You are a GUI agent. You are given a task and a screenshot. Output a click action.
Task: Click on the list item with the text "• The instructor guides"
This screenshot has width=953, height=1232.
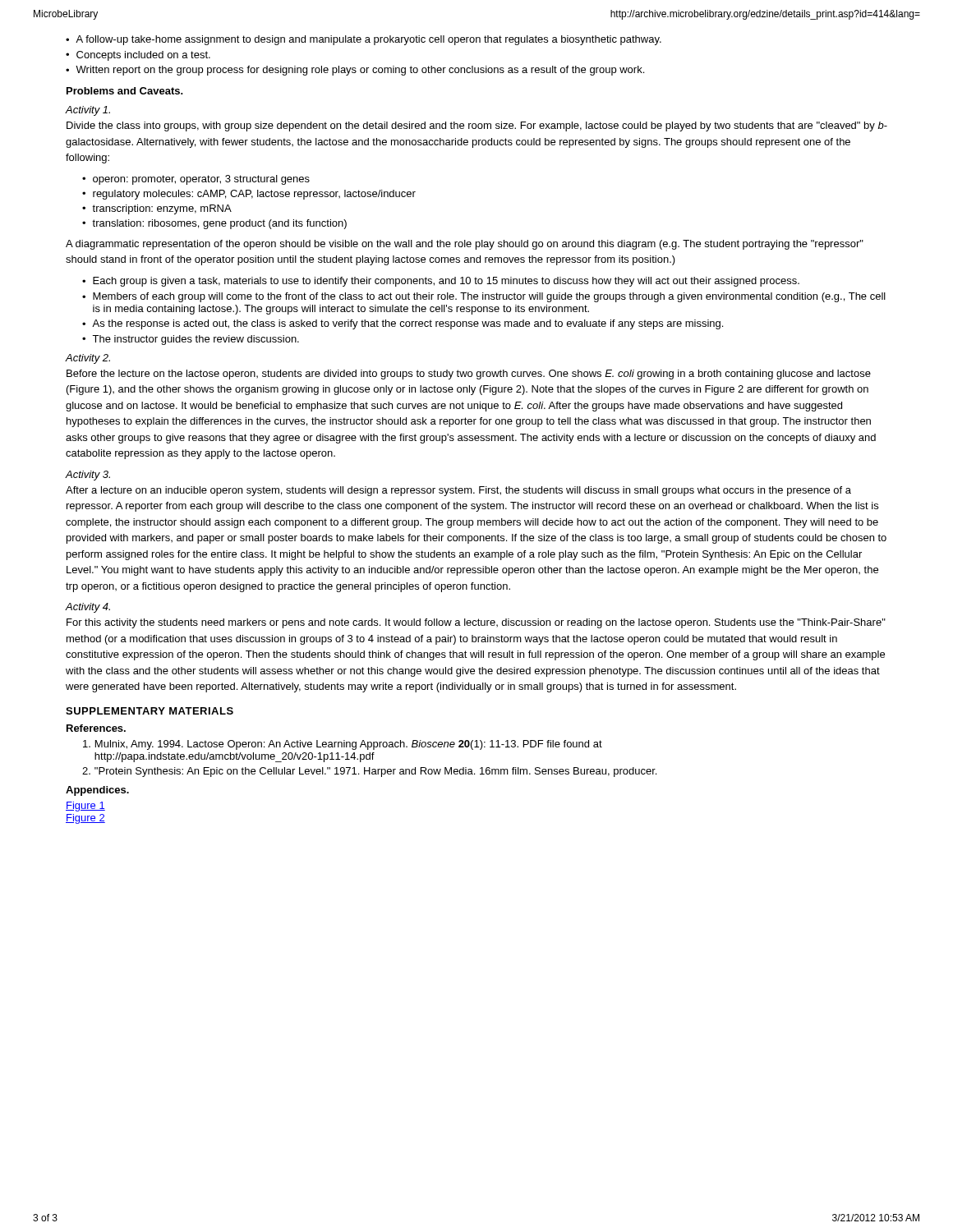(191, 338)
